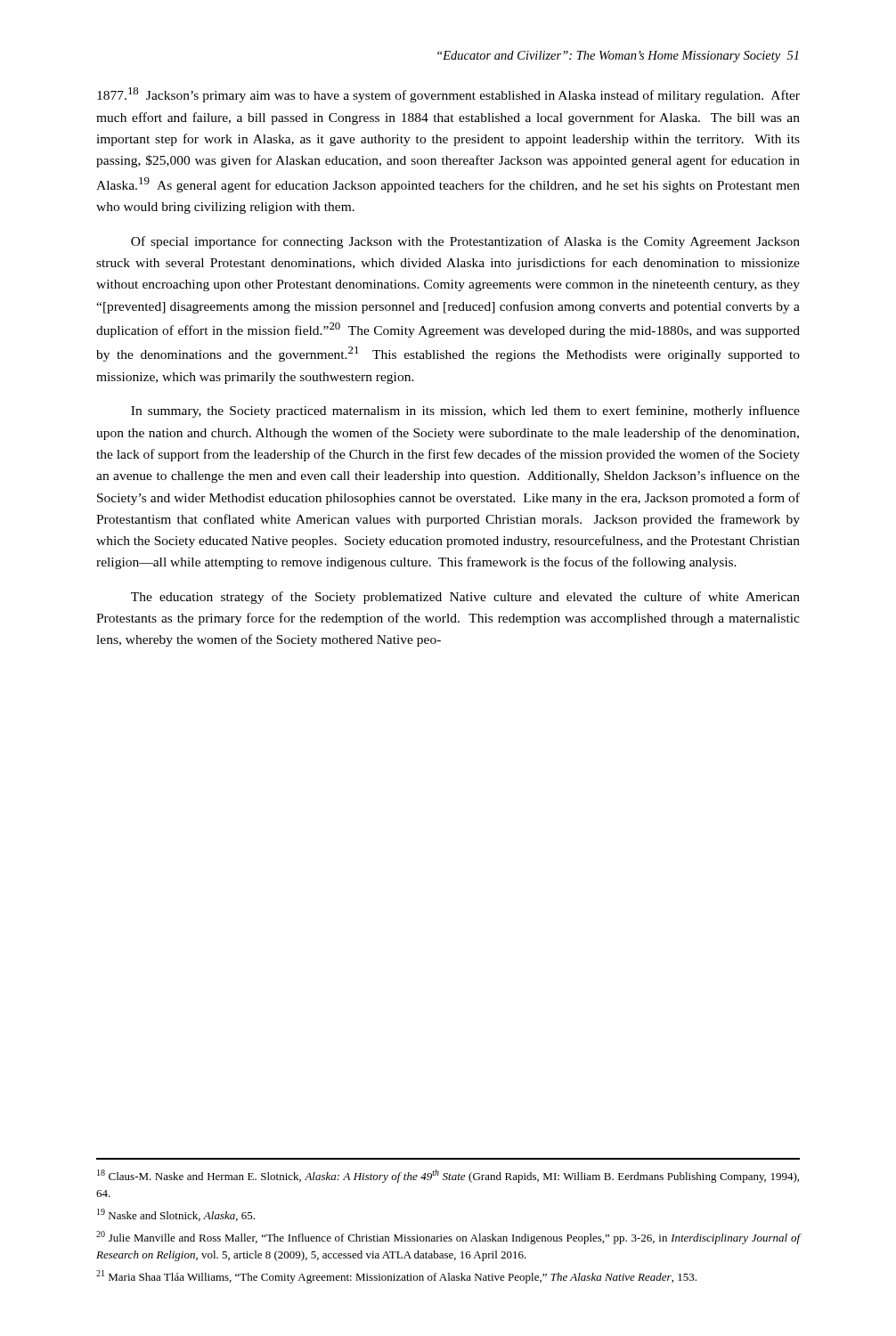Locate the region starting "19 Naske and Slotnick, Alaska,"

point(176,1214)
